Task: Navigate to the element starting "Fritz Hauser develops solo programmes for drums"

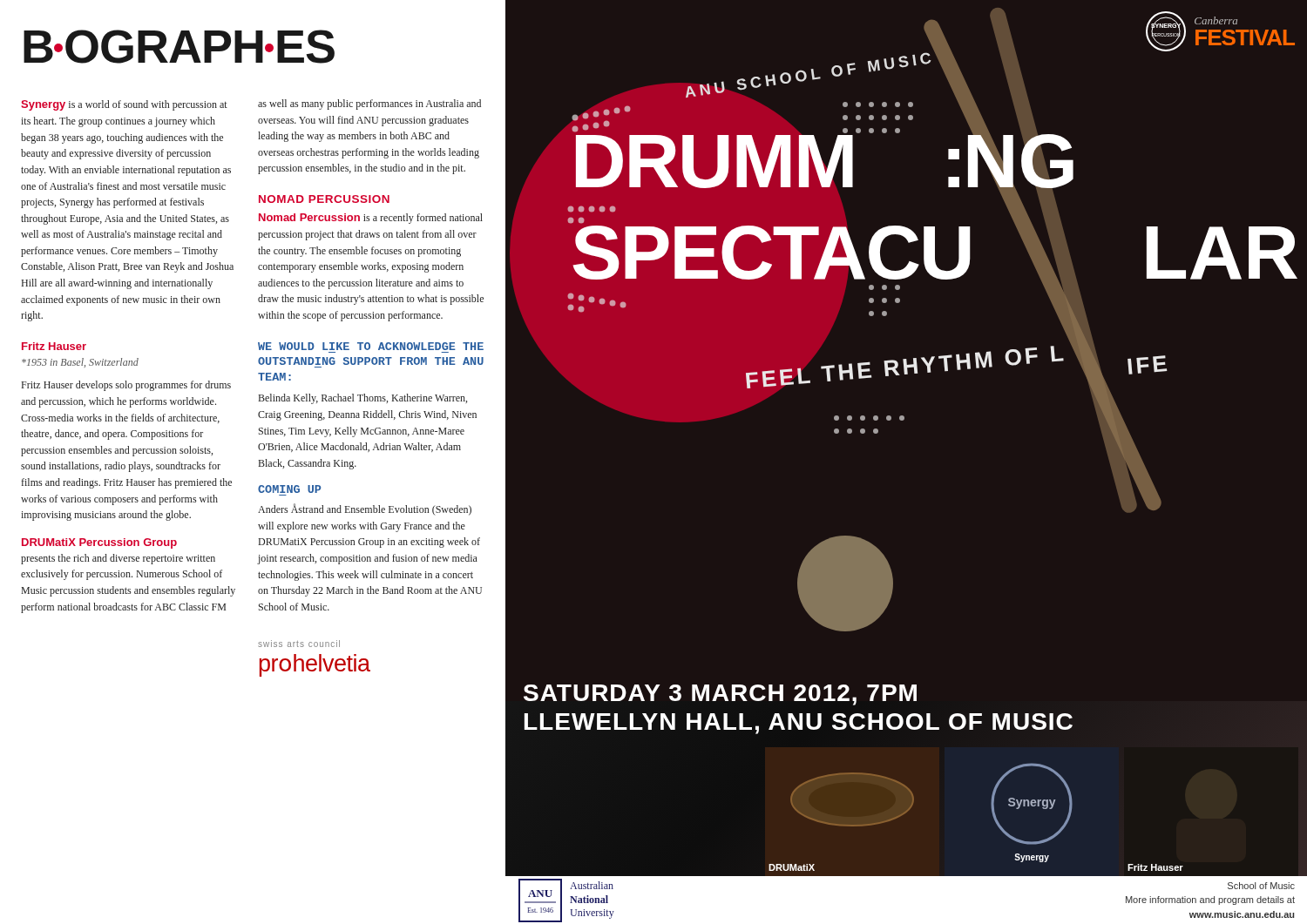Action: (127, 450)
